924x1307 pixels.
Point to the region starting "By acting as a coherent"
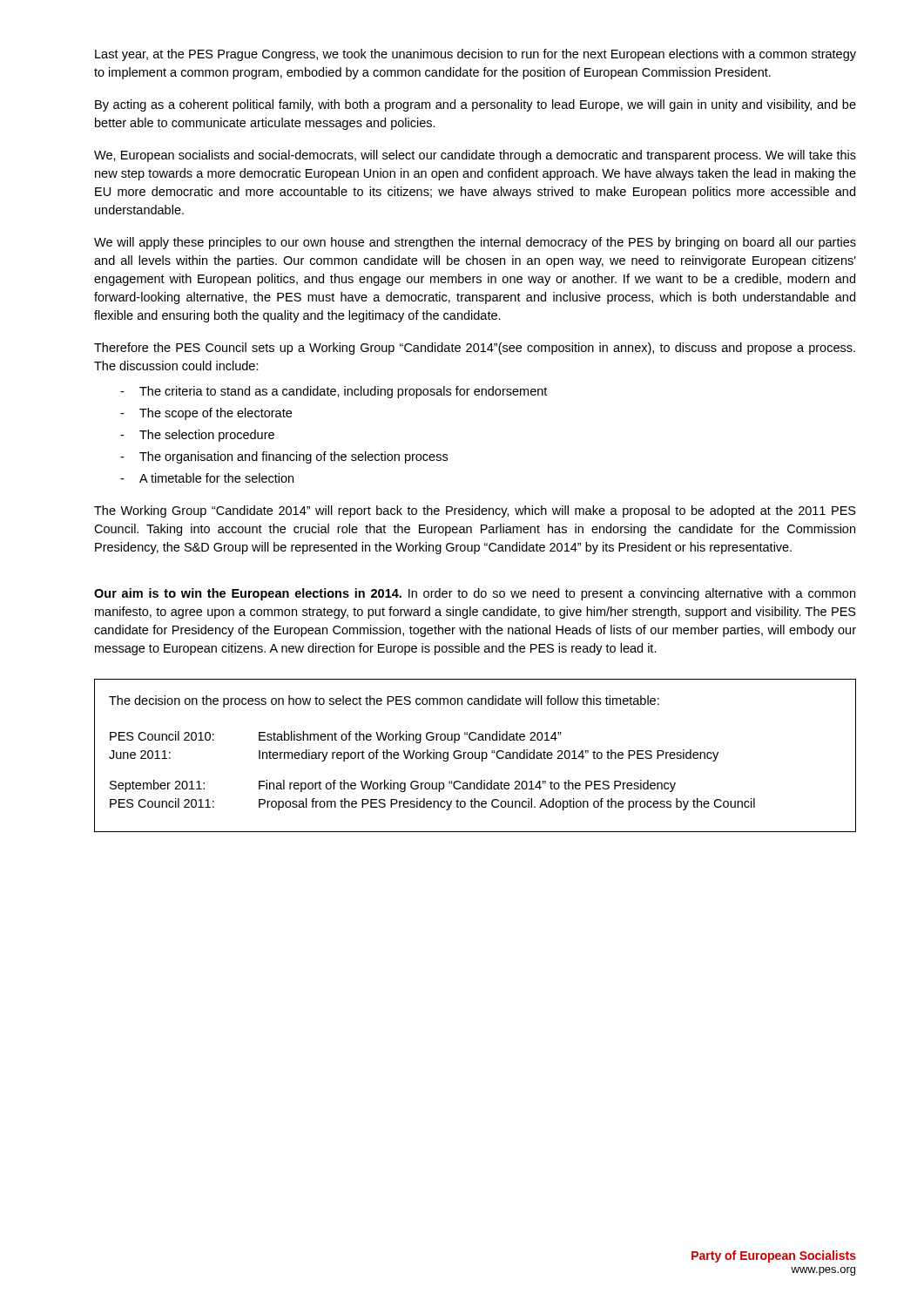475,114
